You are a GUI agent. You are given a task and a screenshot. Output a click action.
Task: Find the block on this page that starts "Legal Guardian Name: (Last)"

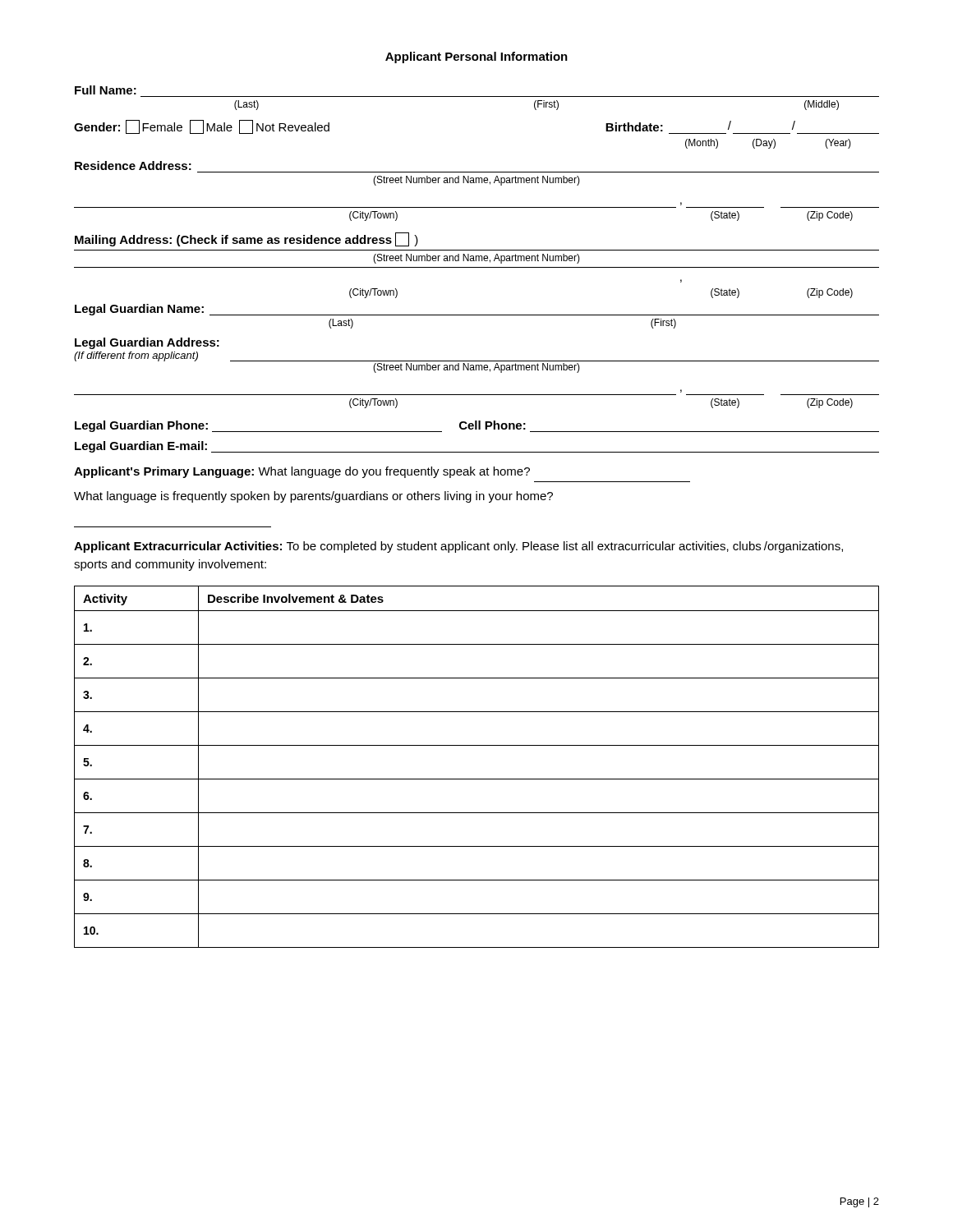point(476,314)
